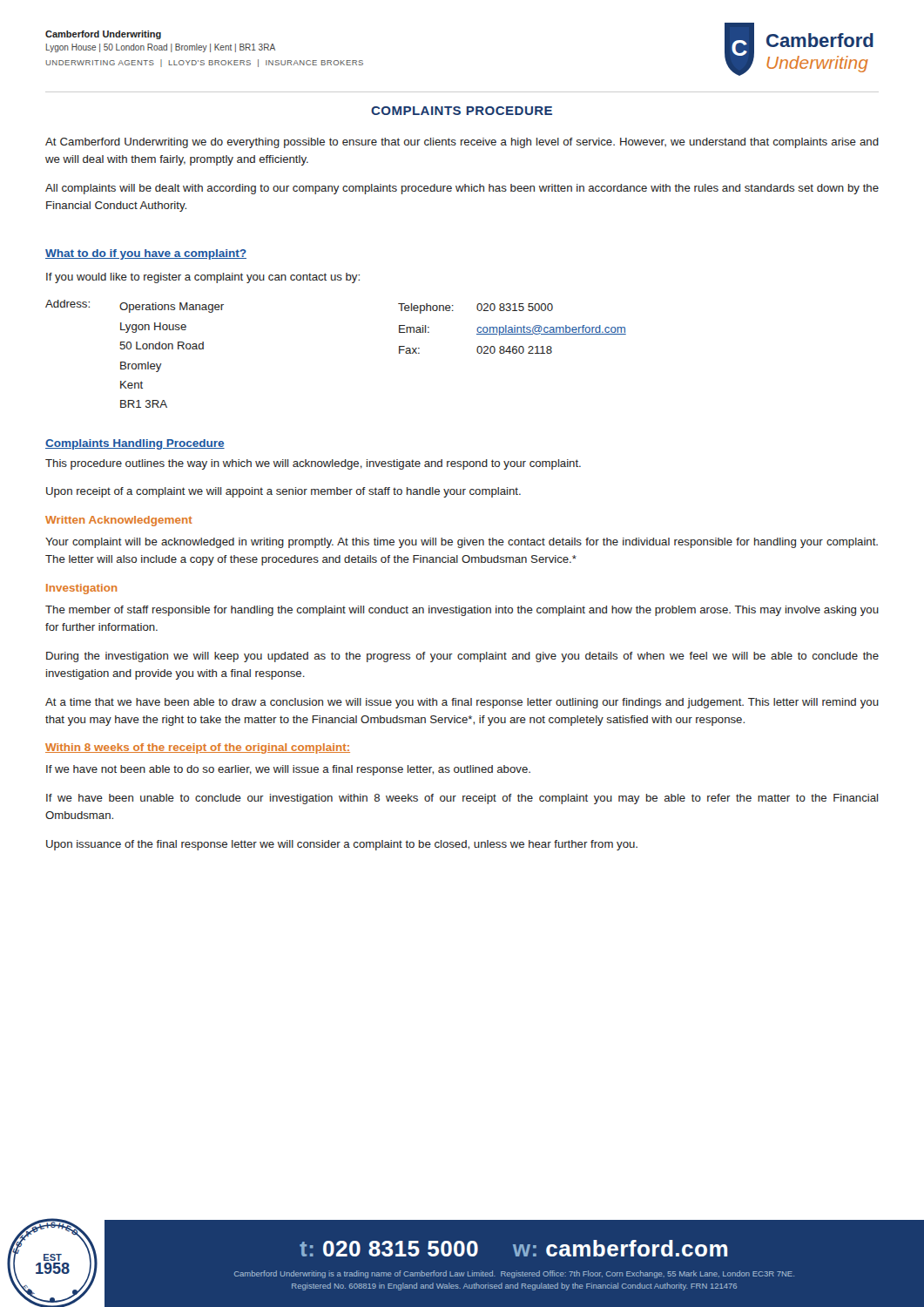Click on the text block that reads "If you would"
Screen dimensions: 1307x924
pyautogui.click(x=203, y=276)
